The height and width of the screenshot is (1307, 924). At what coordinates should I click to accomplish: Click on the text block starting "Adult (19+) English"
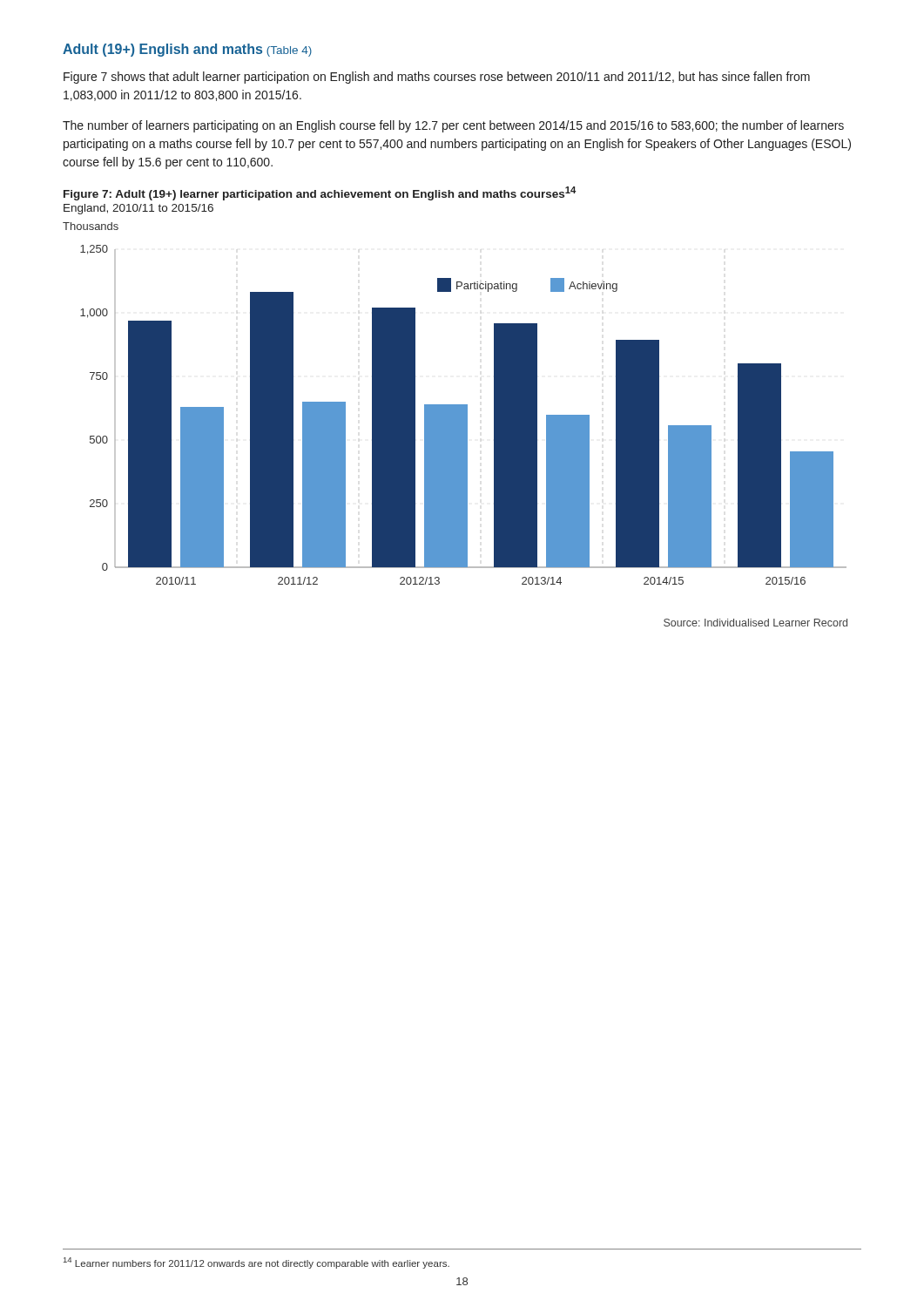187,49
